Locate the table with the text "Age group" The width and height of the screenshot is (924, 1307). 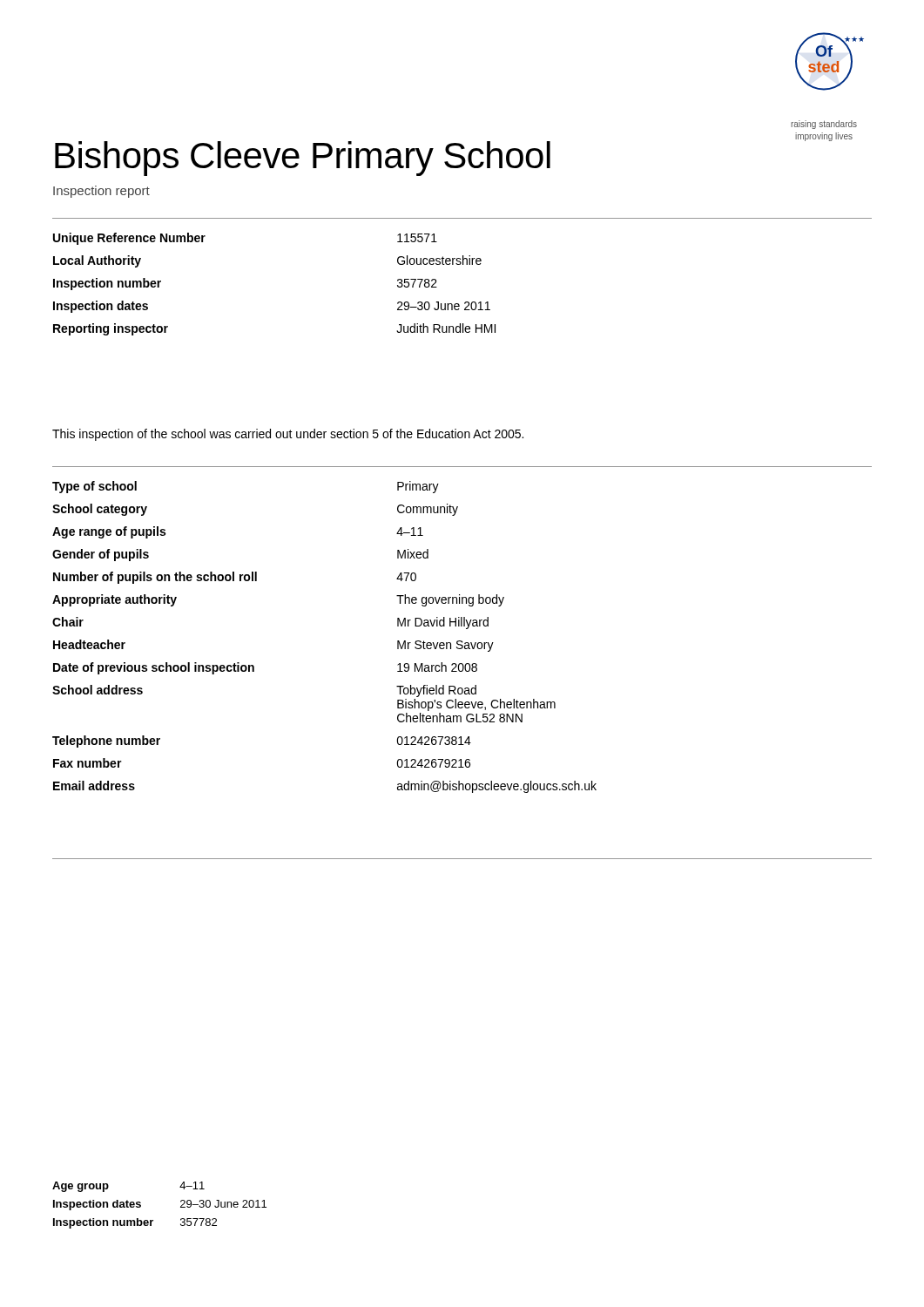click(x=173, y=1204)
